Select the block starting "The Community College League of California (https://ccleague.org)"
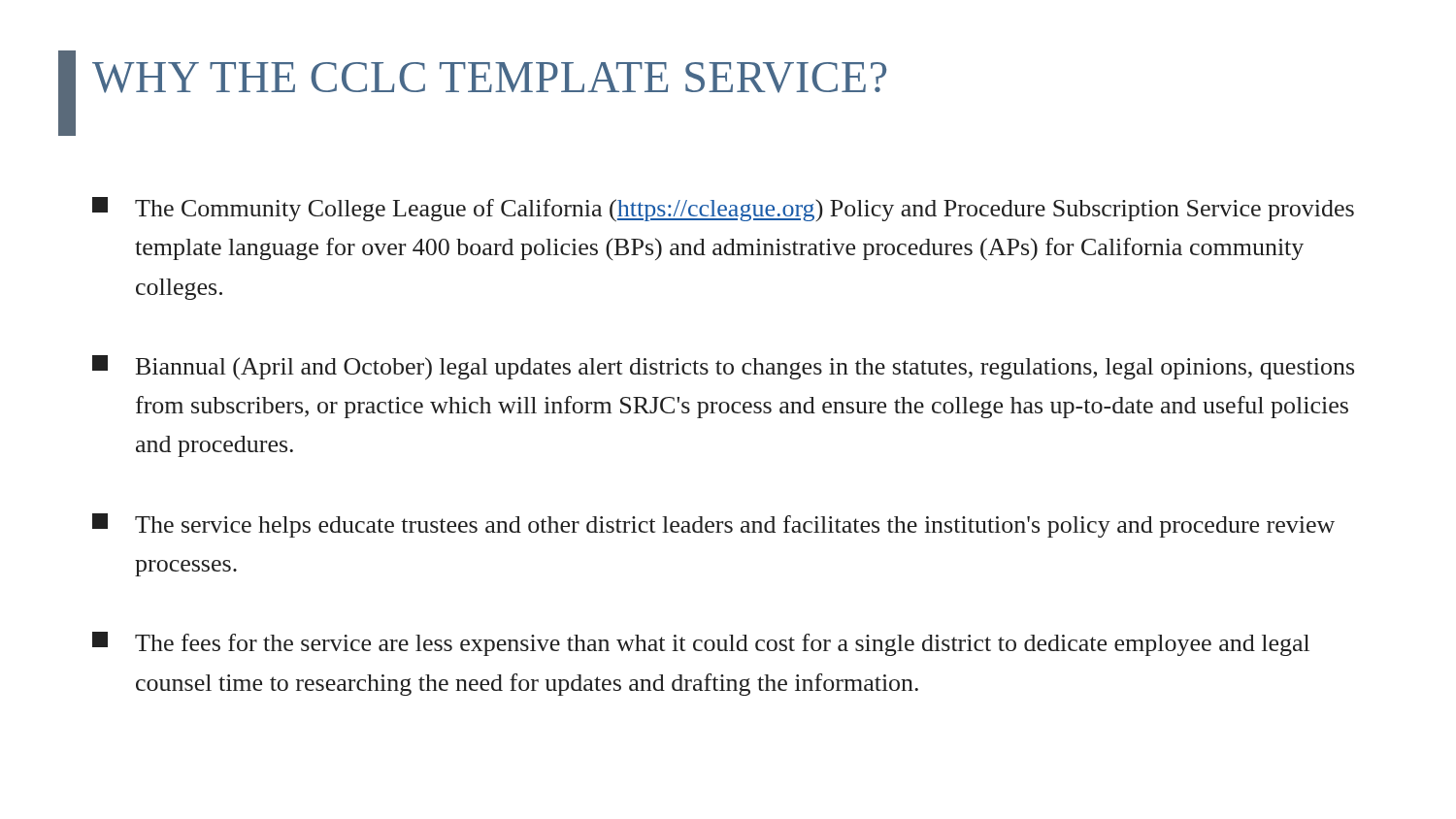1456x819 pixels. 738,248
